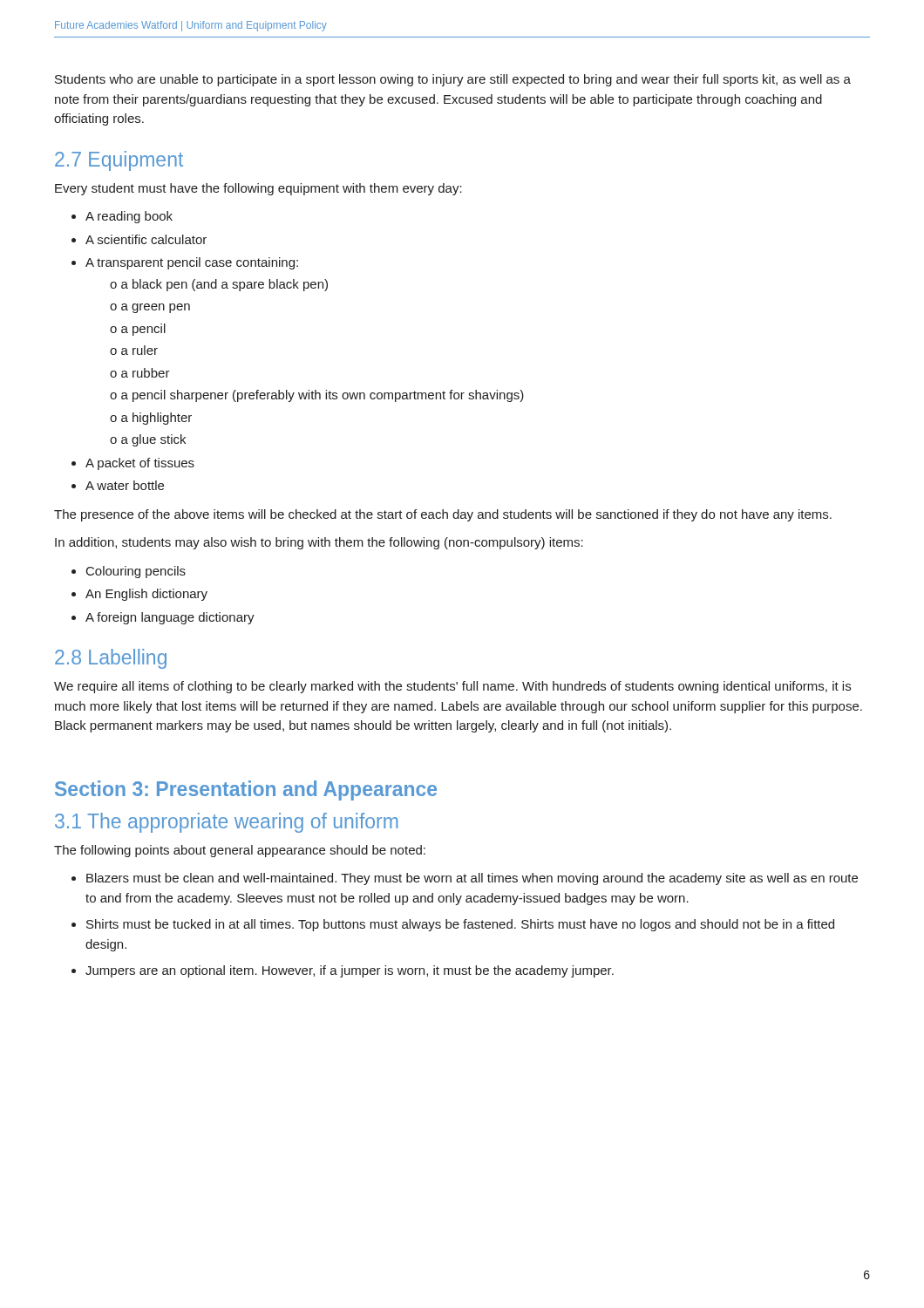The image size is (924, 1308).
Task: Find the list item that reads "A water bottle"
Action: pos(125,485)
